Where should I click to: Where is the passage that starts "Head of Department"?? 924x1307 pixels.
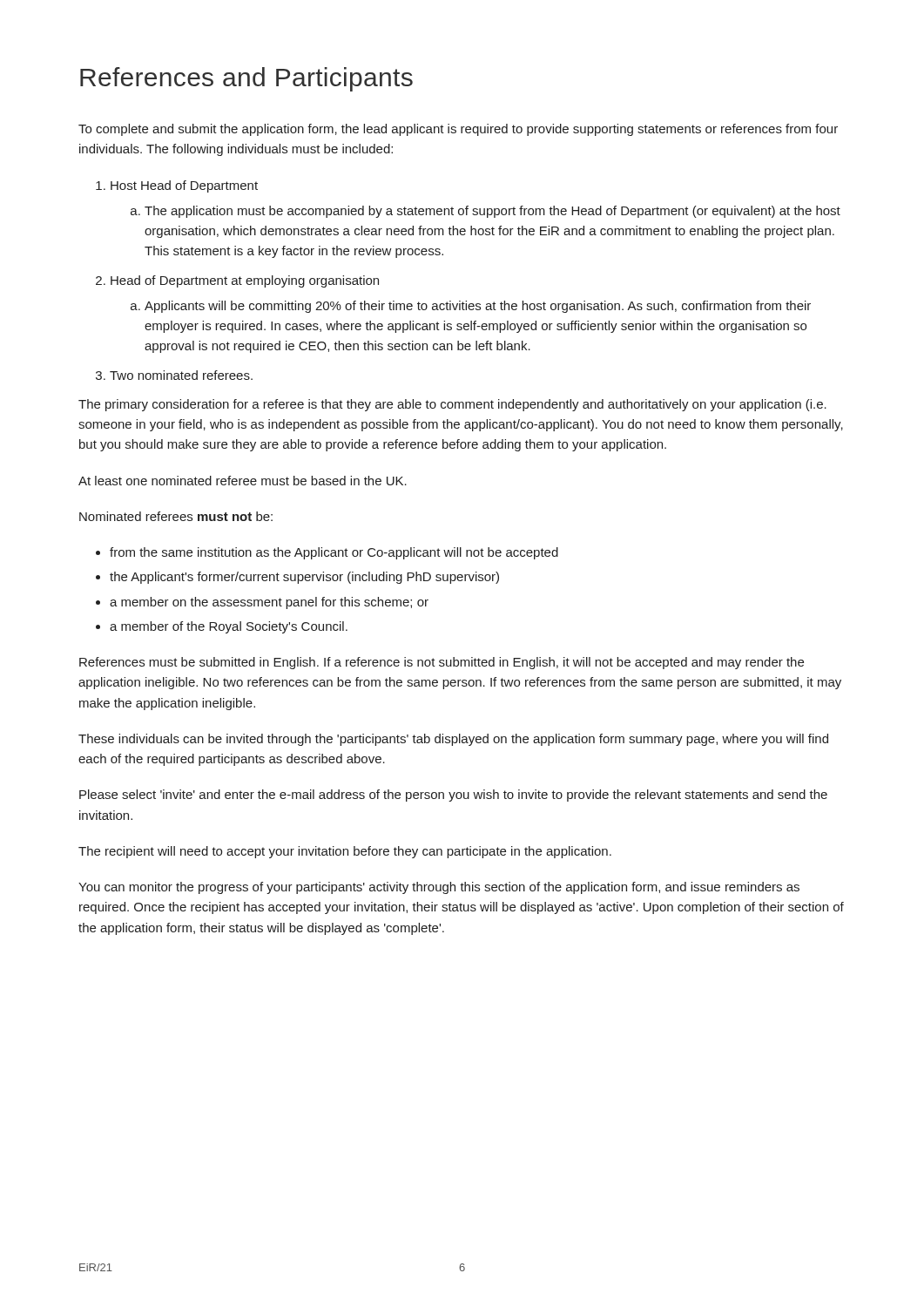coord(462,313)
